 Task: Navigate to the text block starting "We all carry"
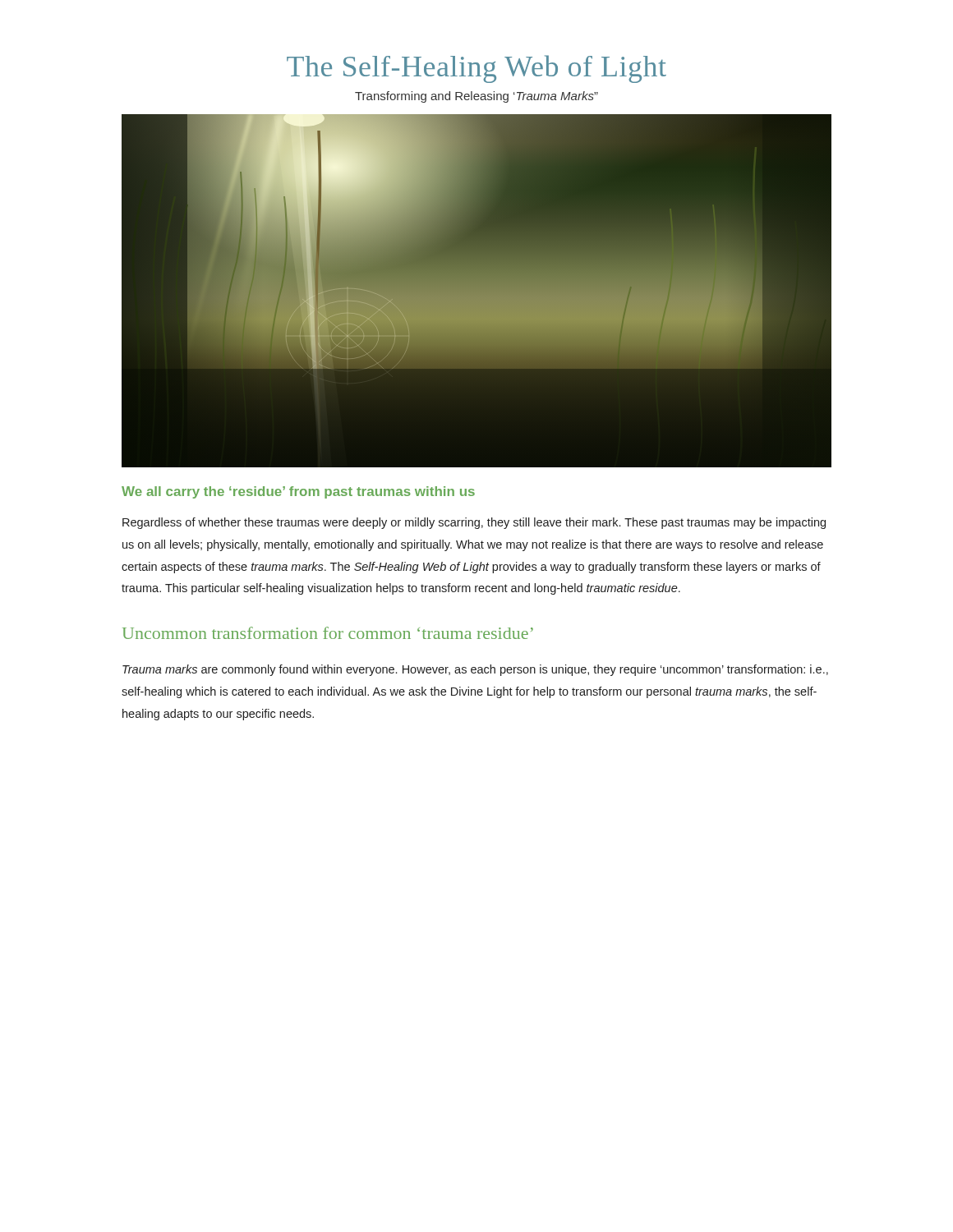pyautogui.click(x=298, y=492)
